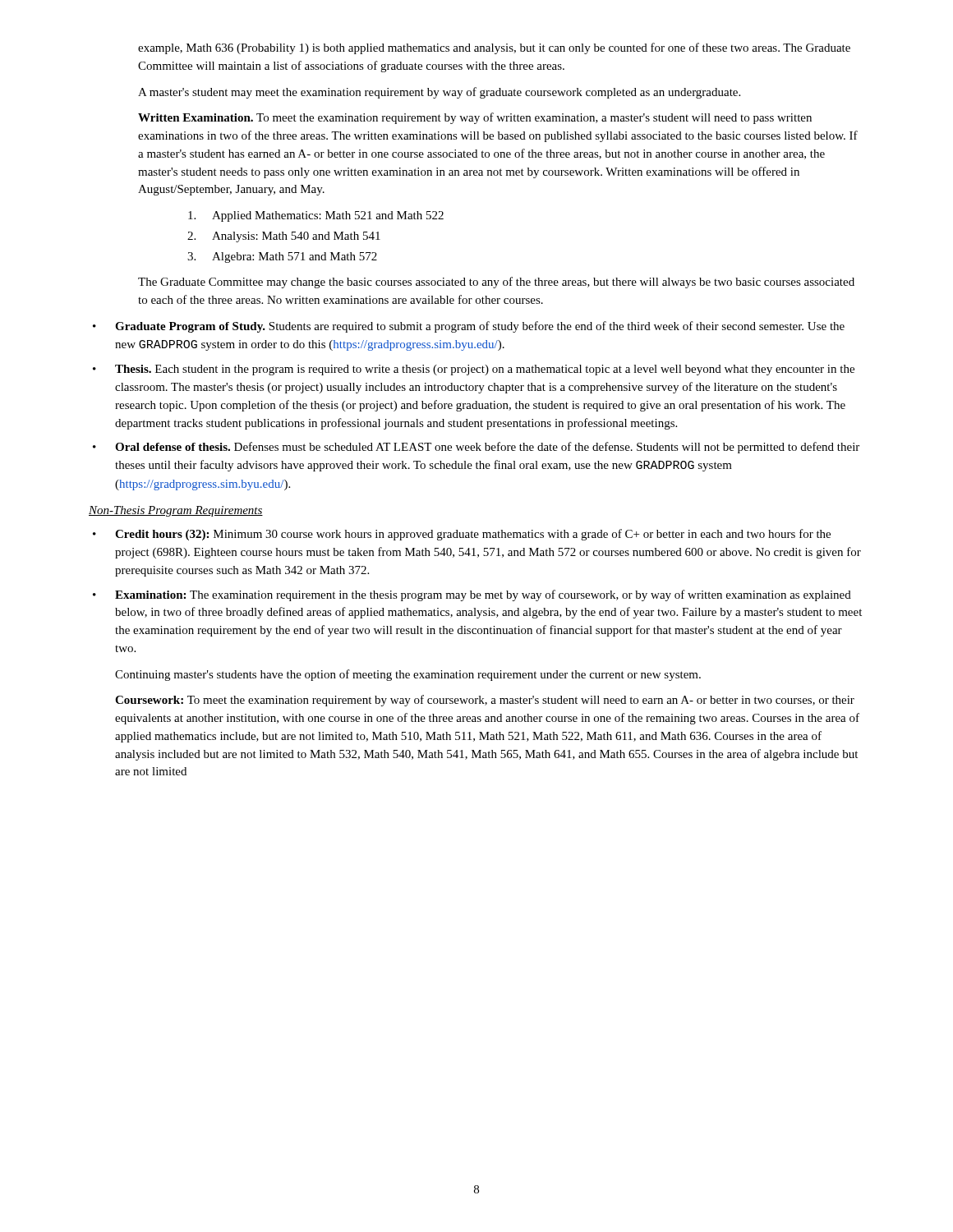The width and height of the screenshot is (953, 1232).
Task: Find the list item that reads "• Oral defense of"
Action: 476,466
